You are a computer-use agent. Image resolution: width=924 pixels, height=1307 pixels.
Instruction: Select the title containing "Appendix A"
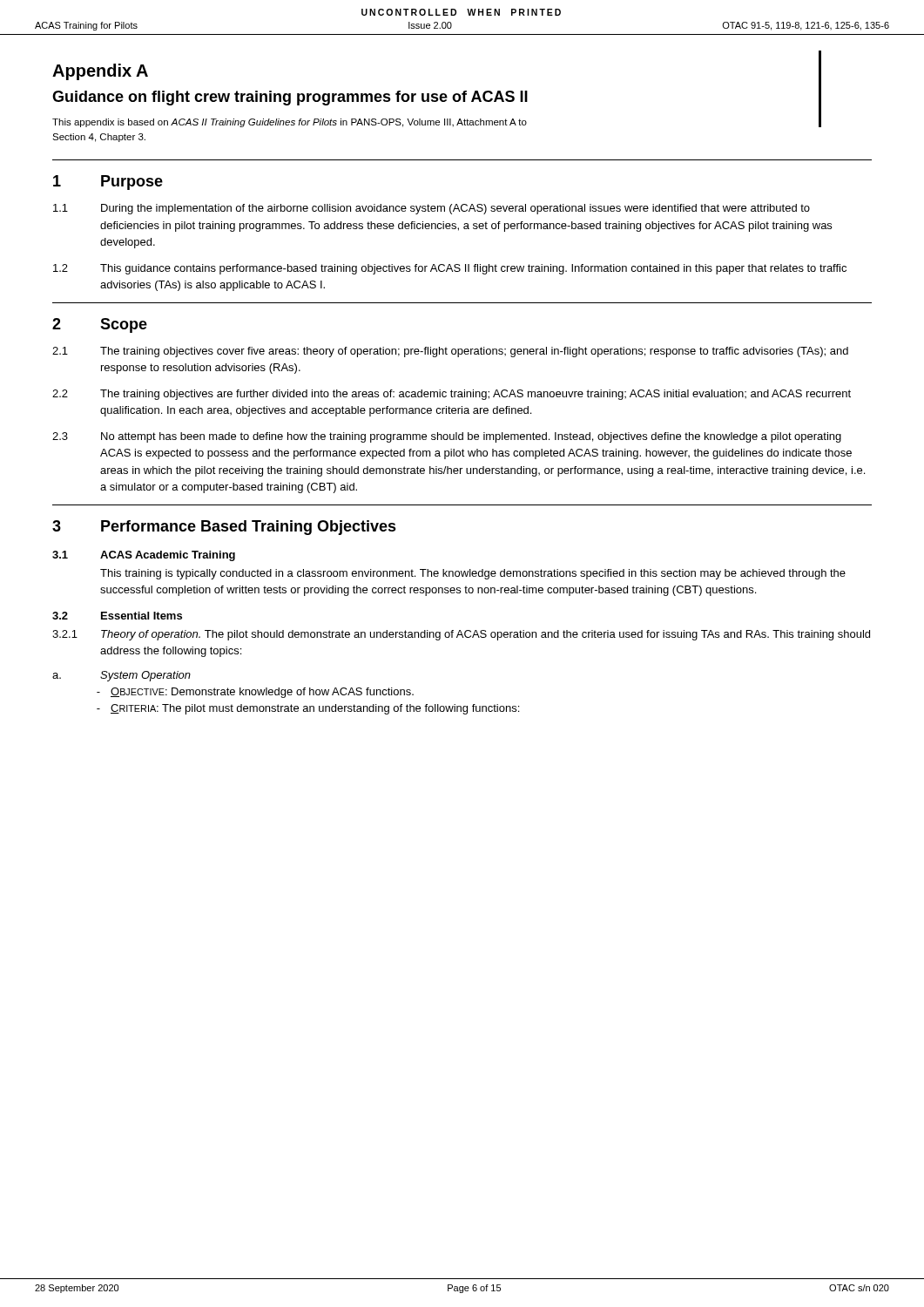click(100, 71)
